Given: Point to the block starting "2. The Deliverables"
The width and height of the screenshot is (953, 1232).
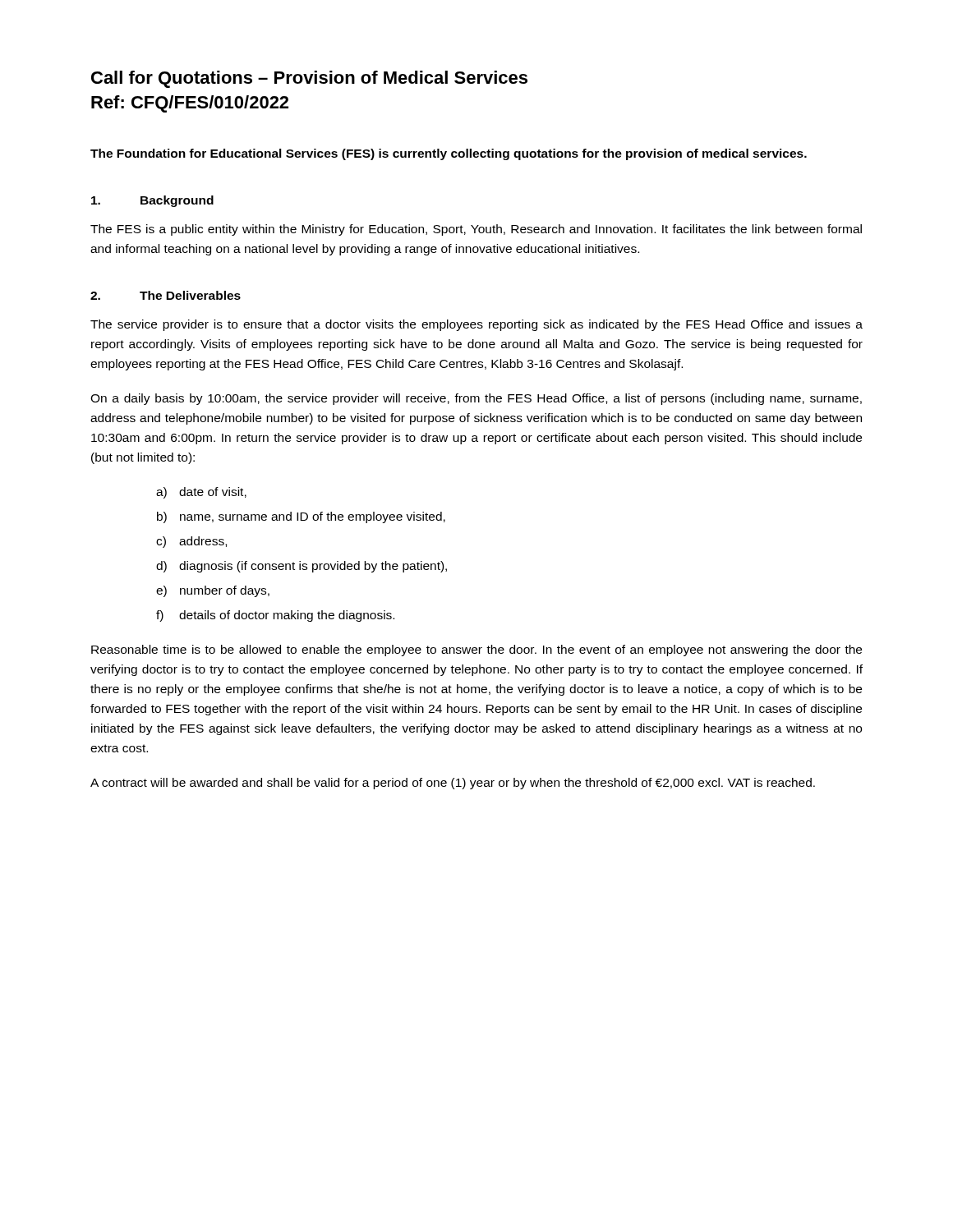Looking at the screenshot, I should (166, 295).
